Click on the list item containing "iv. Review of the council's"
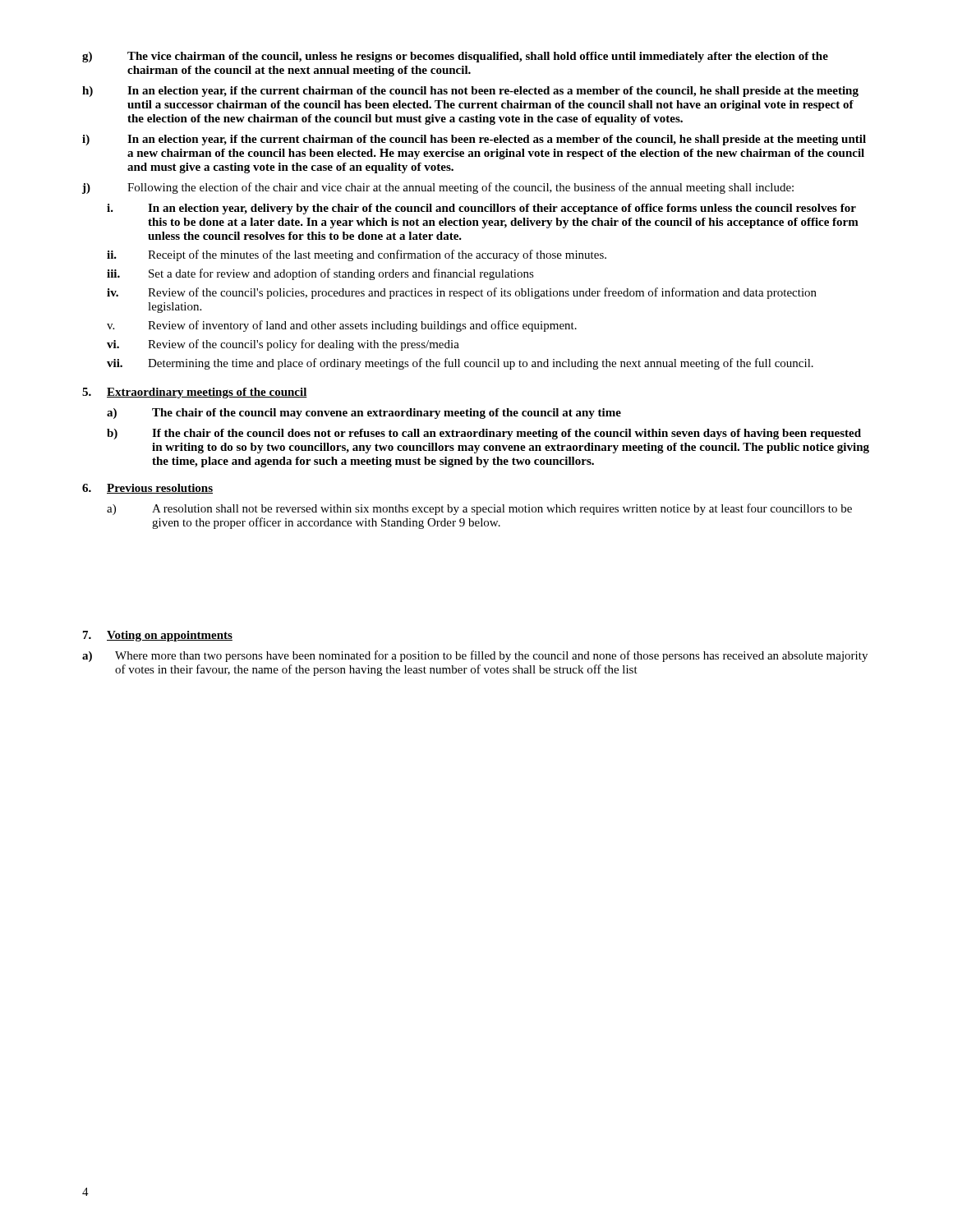Screen dimensions: 1232x953 [489, 300]
